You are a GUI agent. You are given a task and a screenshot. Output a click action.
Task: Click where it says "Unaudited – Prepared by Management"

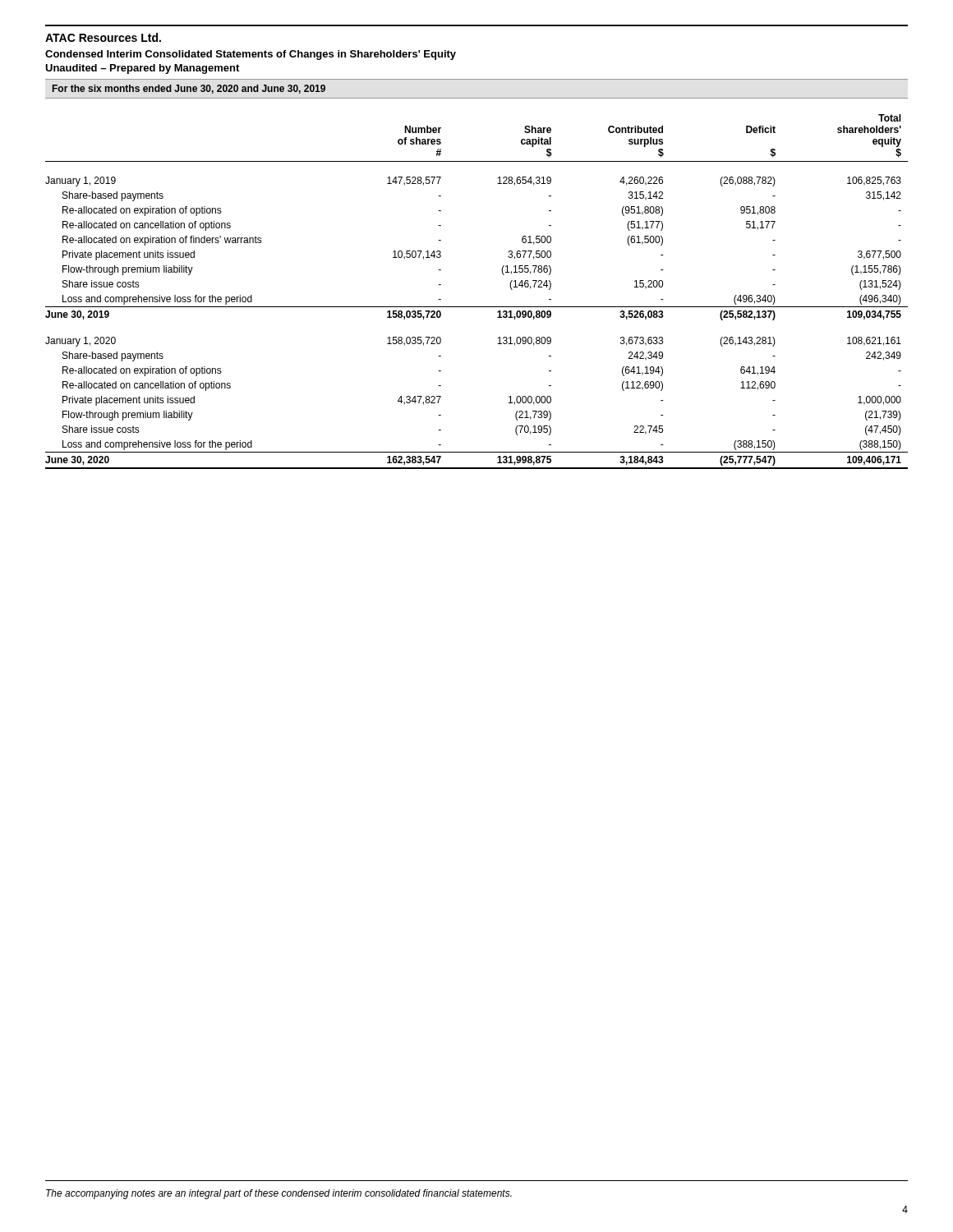click(142, 68)
